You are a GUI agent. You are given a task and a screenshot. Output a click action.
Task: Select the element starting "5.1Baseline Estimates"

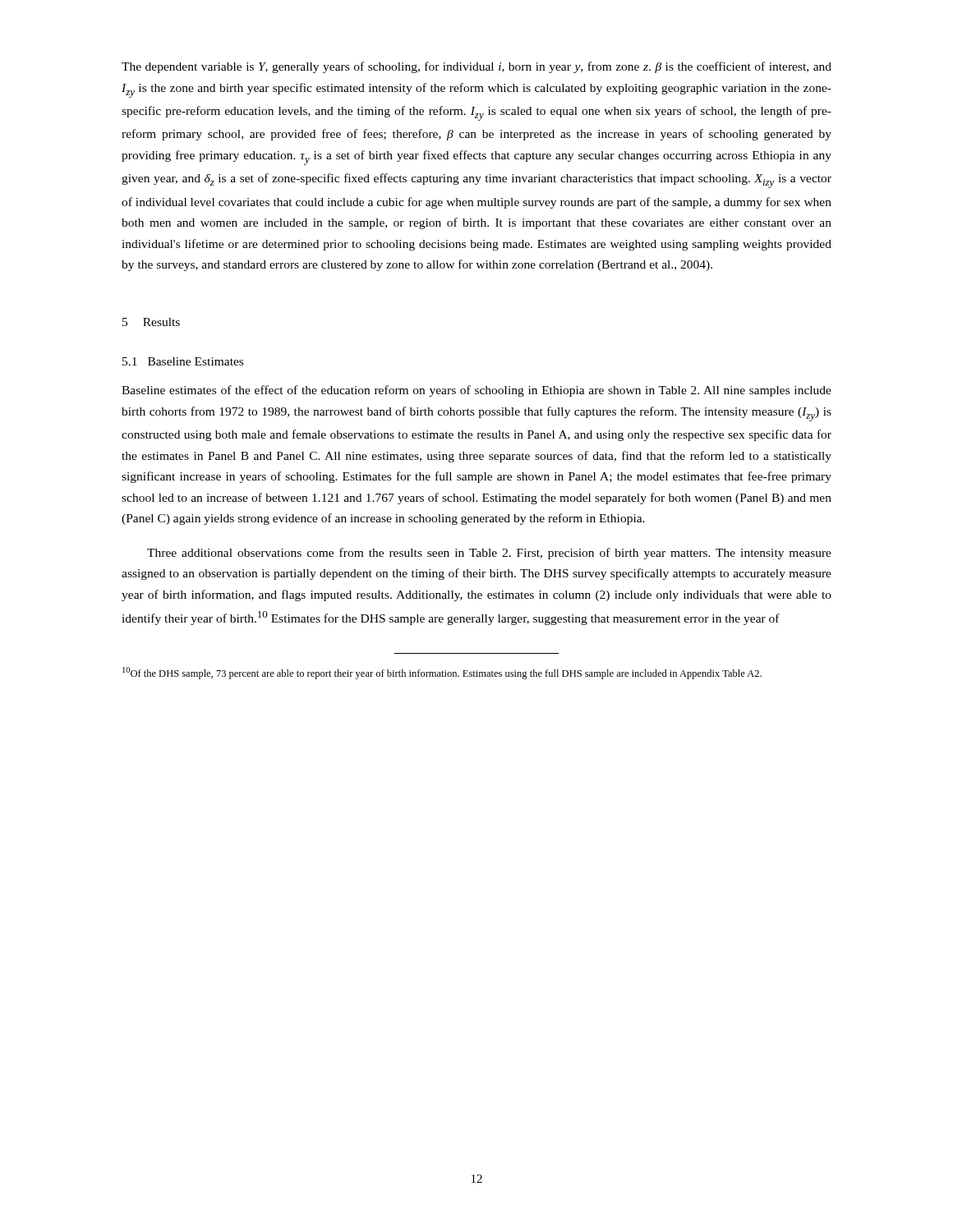[183, 361]
